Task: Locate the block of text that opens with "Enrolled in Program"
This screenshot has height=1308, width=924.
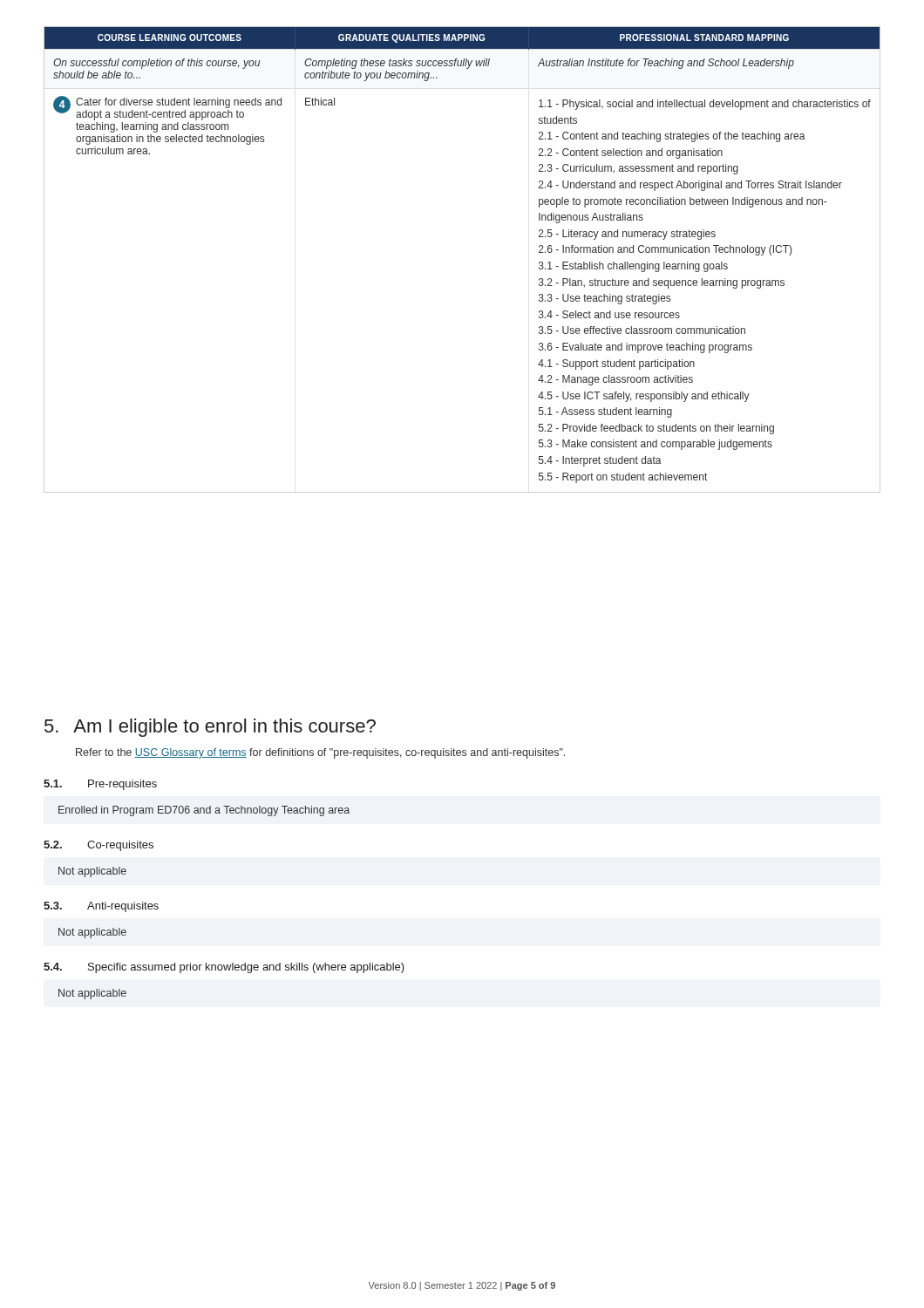Action: (204, 810)
